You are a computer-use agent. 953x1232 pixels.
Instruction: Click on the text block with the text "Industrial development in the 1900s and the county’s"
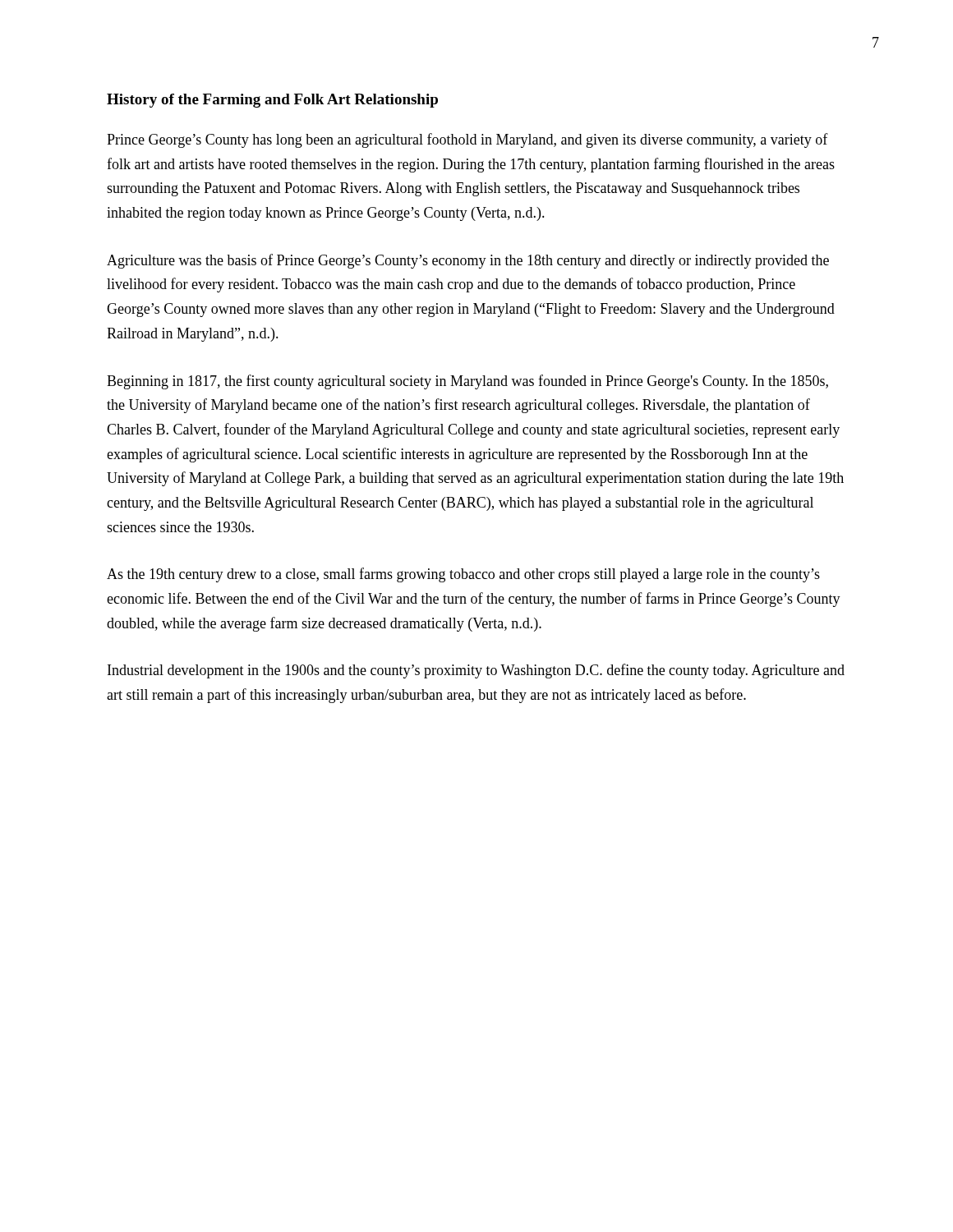(476, 683)
